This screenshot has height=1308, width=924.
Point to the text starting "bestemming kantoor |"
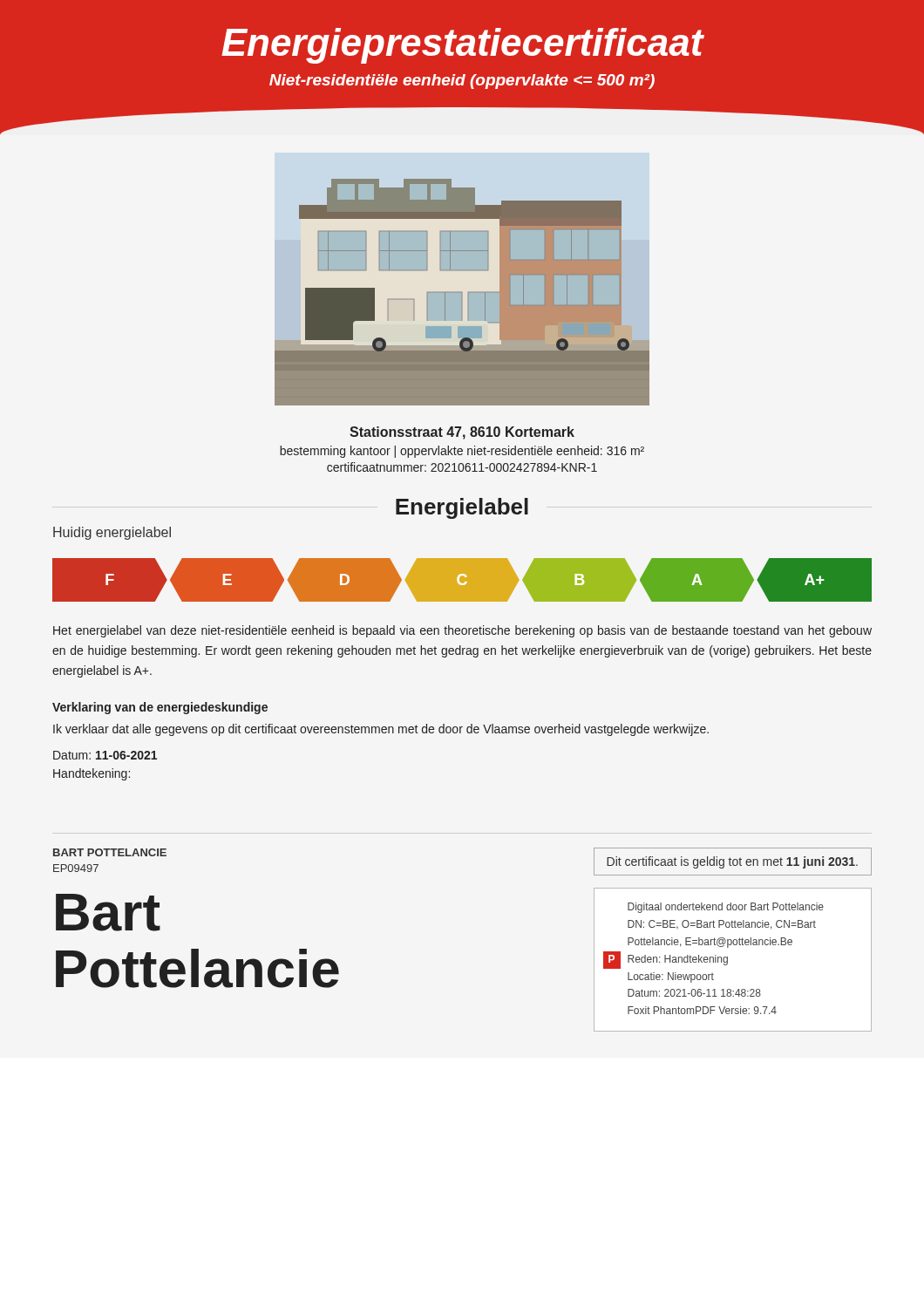point(462,451)
